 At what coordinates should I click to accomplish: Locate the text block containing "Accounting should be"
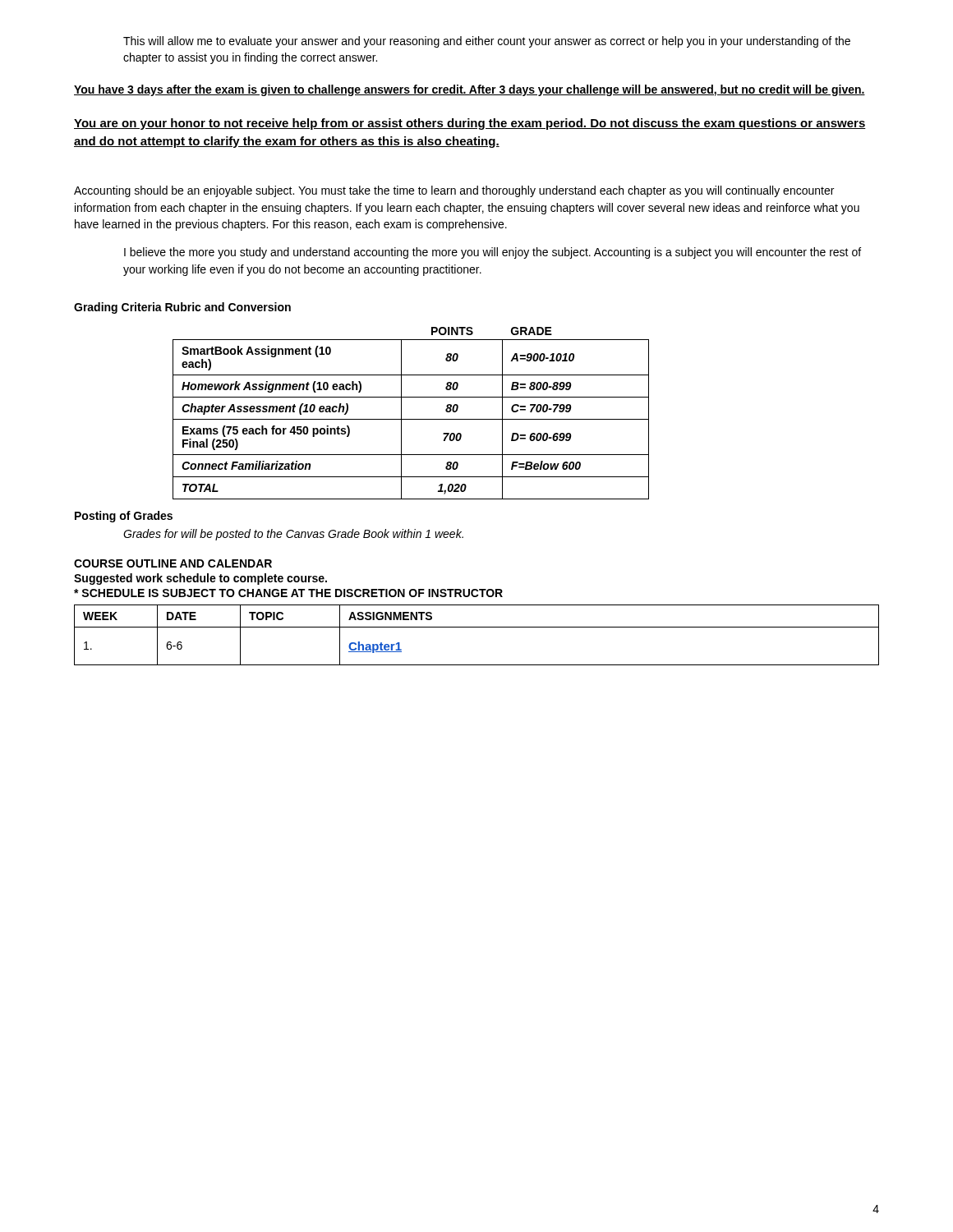tap(476, 208)
